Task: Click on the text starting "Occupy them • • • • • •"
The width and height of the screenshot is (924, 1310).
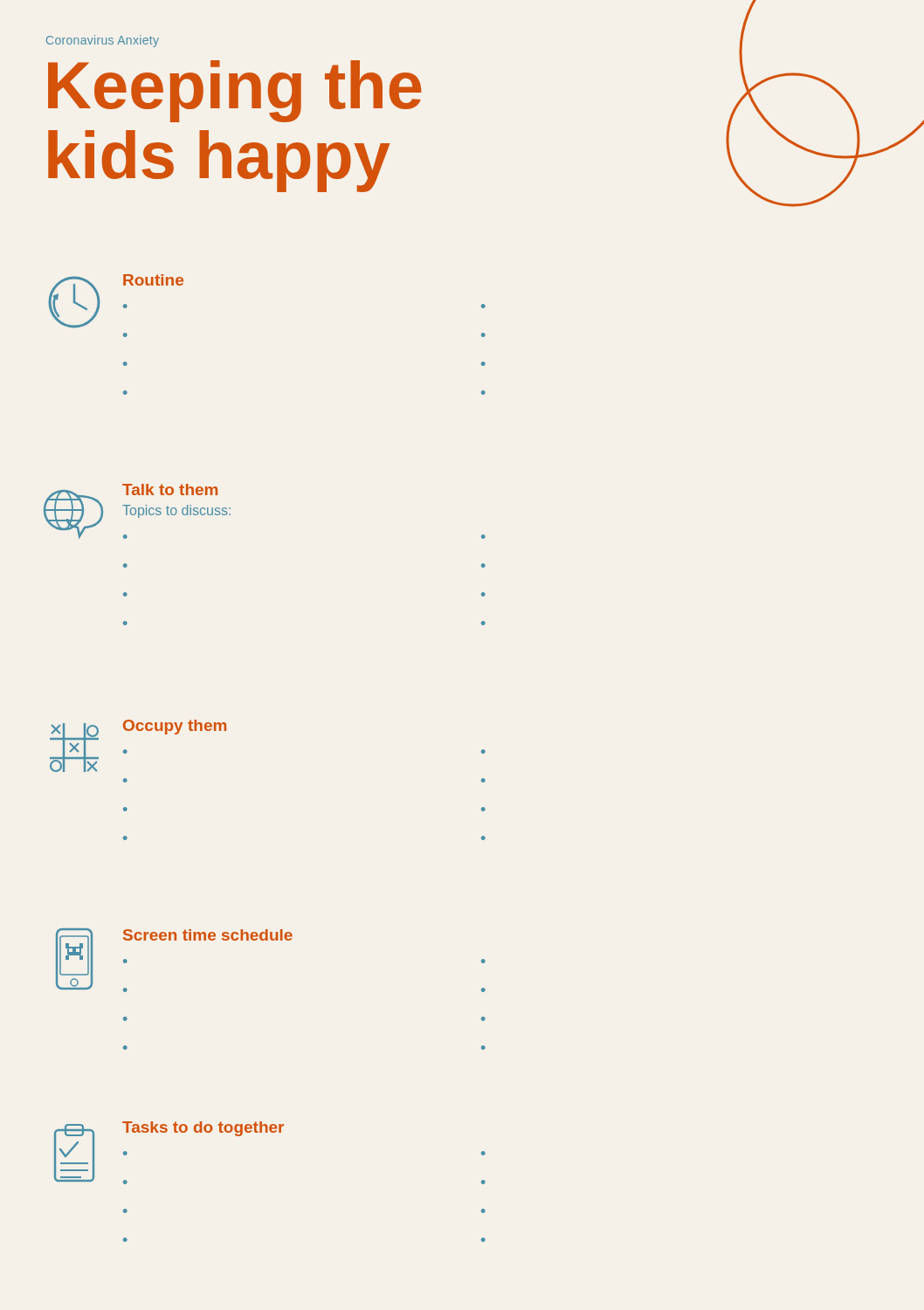Action: (126, 750)
